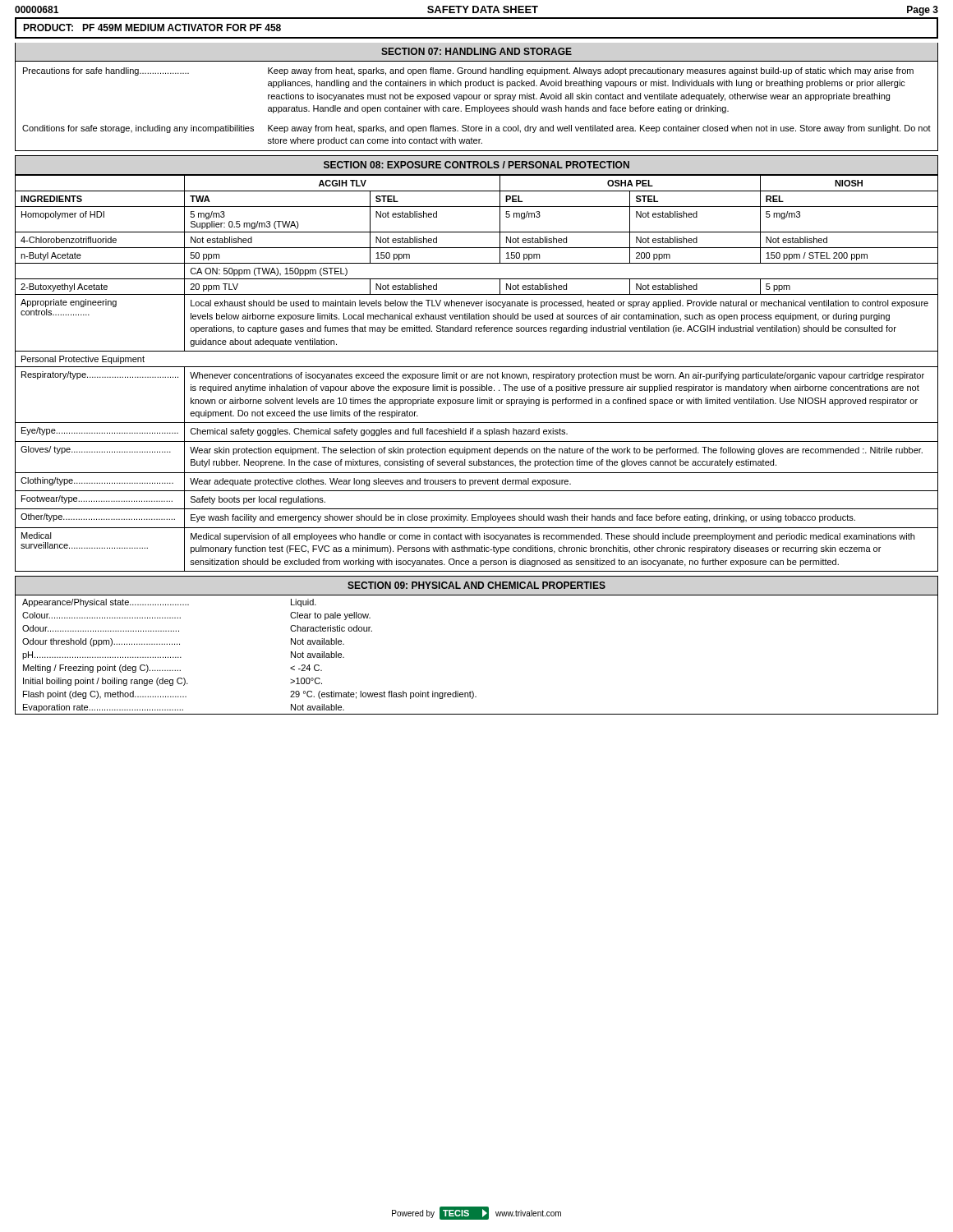953x1232 pixels.
Task: Navigate to the element starting "SECTION 09: PHYSICAL AND CHEMICAL PROPERTIES"
Action: [x=476, y=586]
